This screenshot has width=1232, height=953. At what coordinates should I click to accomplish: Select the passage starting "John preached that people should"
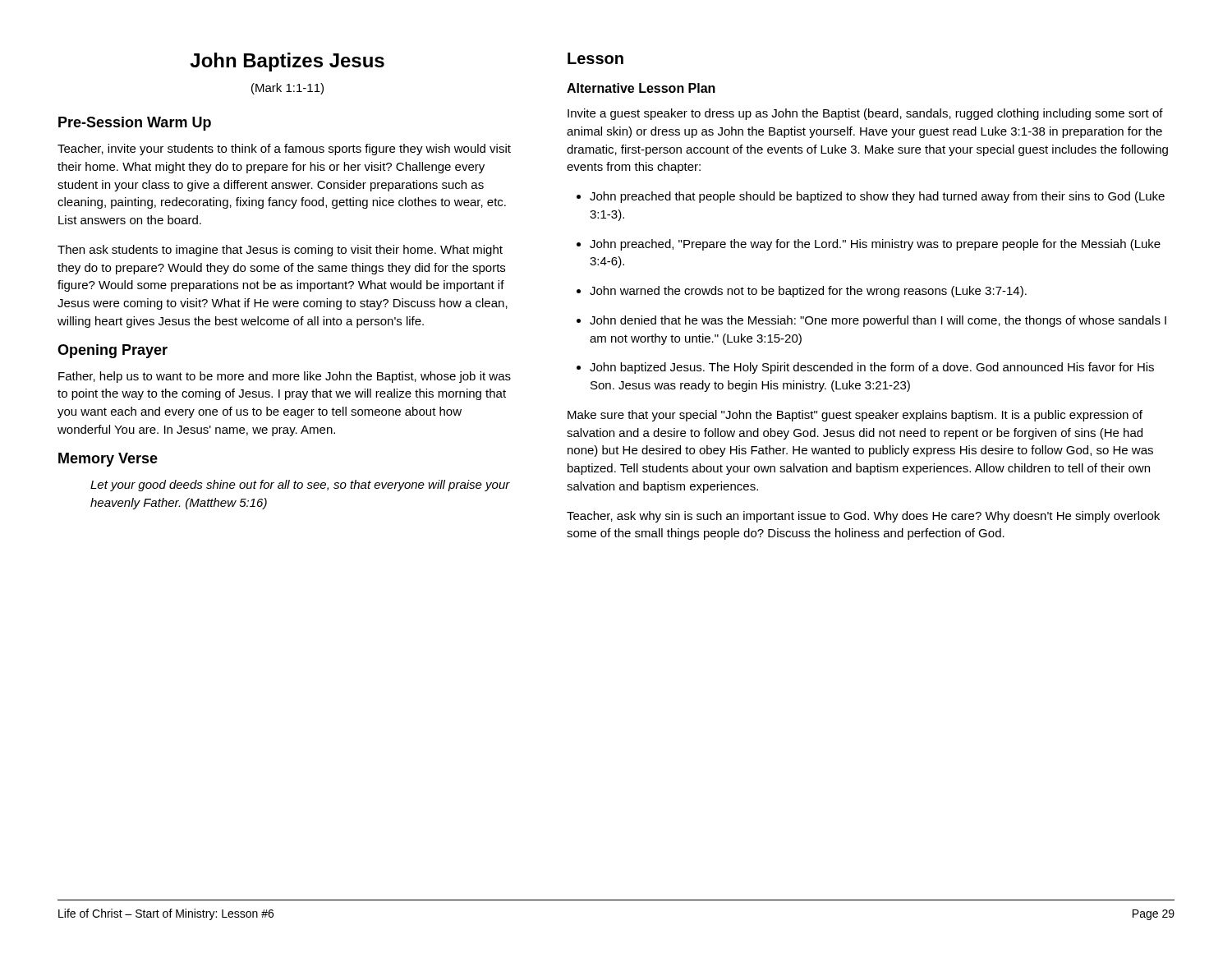[x=871, y=205]
